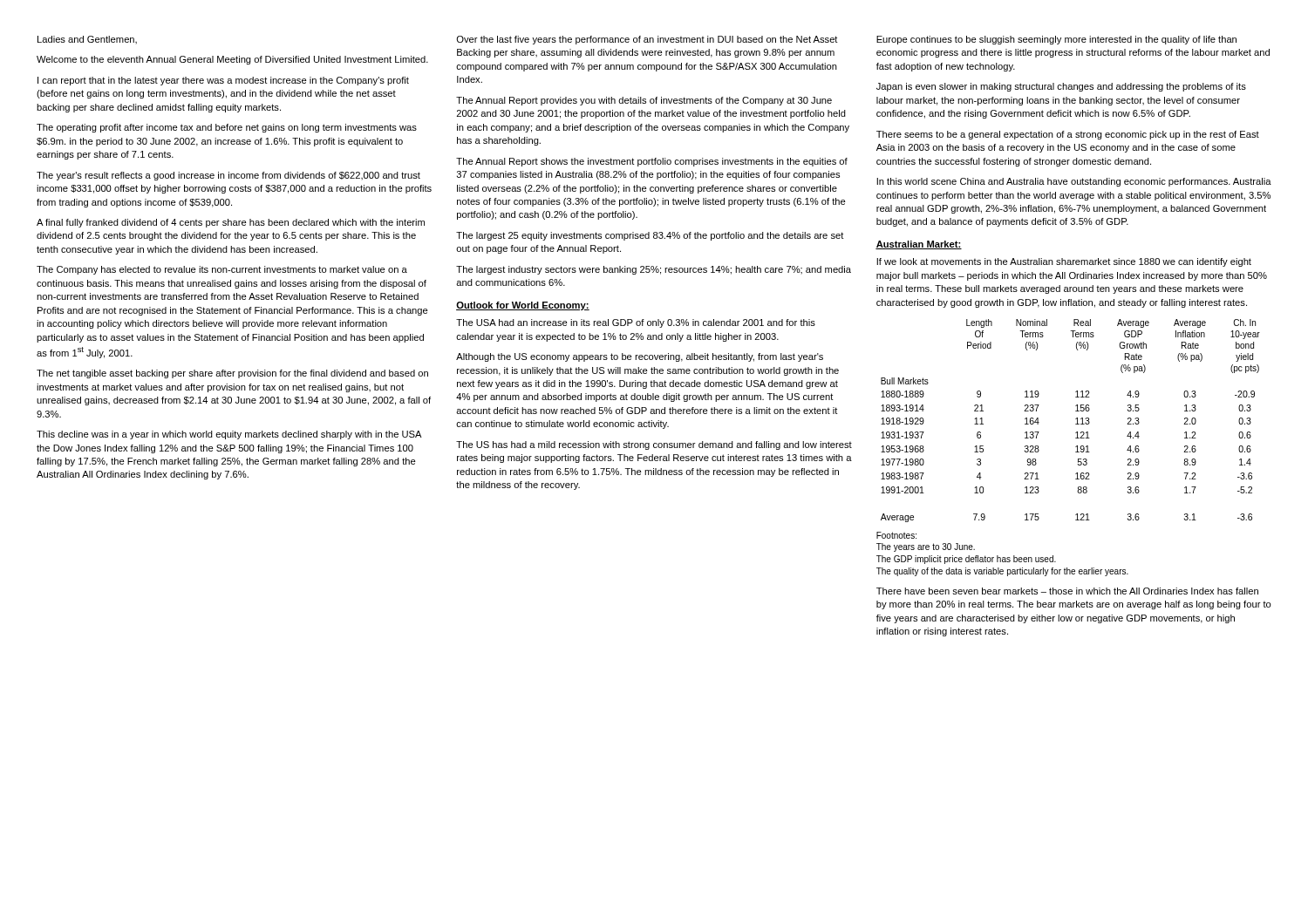Image resolution: width=1308 pixels, height=924 pixels.
Task: Select the section header with the text "Australian Market:"
Action: (919, 245)
